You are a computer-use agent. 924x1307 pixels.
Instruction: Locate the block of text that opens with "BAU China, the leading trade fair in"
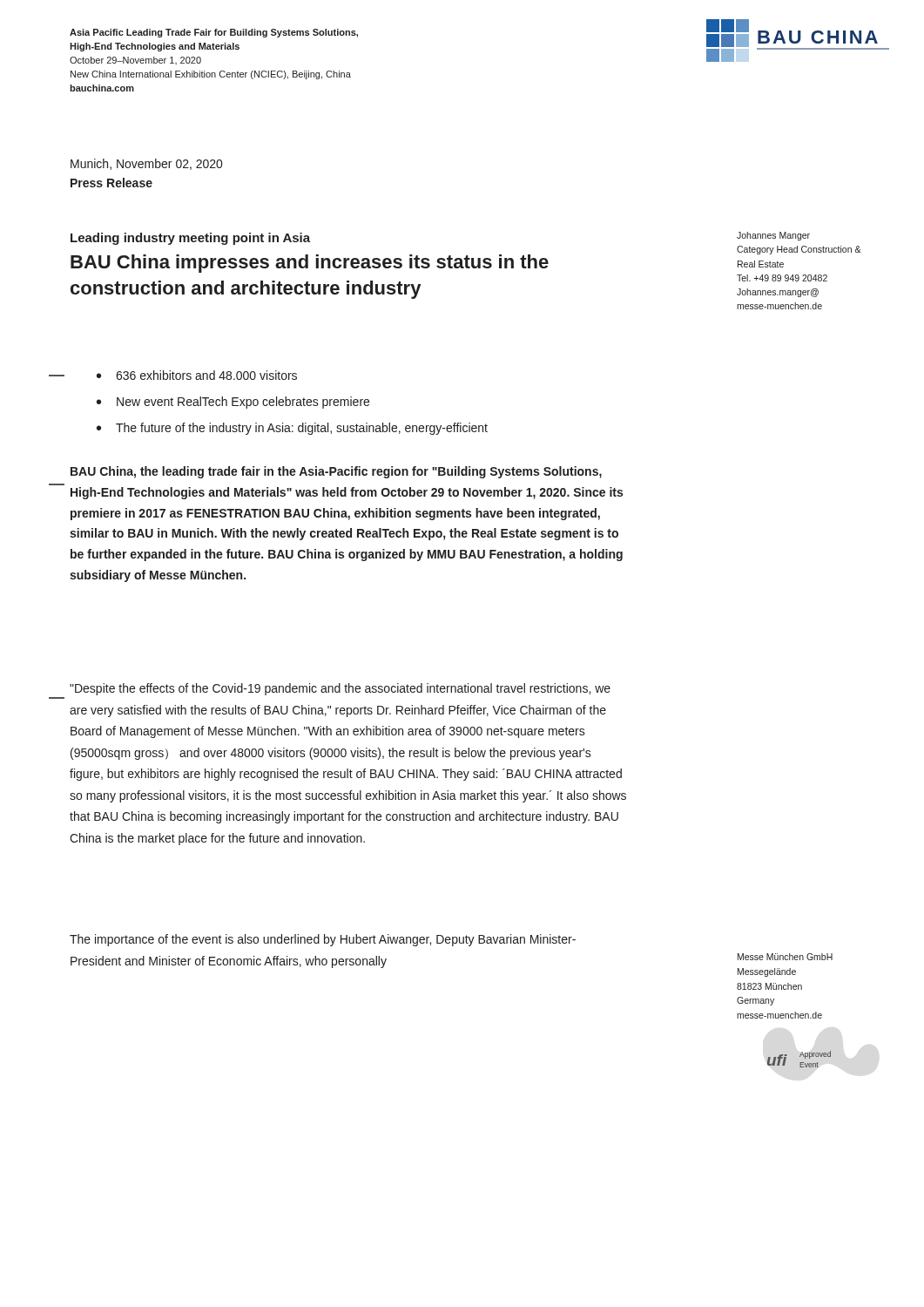pyautogui.click(x=346, y=523)
